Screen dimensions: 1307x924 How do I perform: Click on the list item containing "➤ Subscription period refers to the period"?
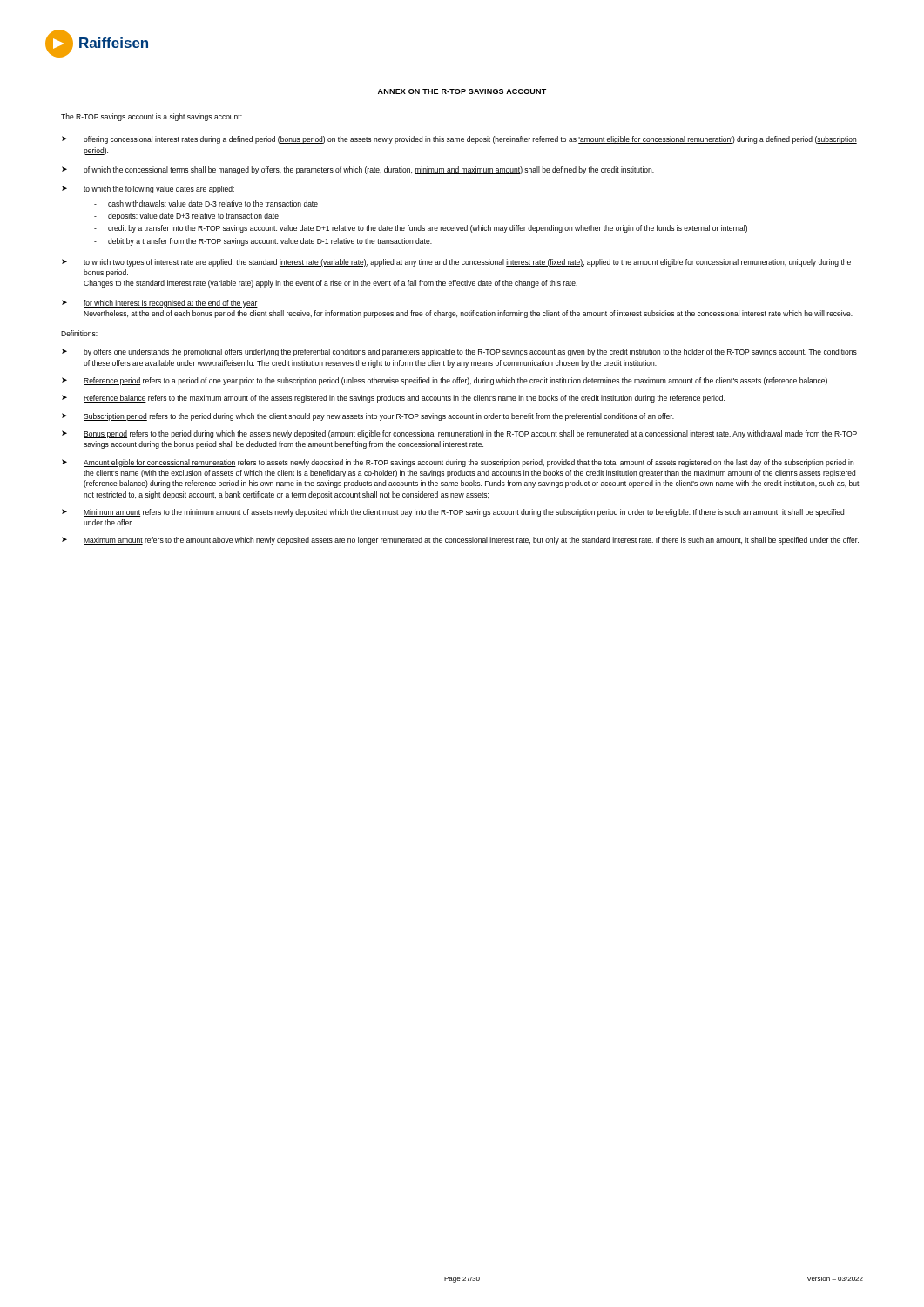(462, 416)
